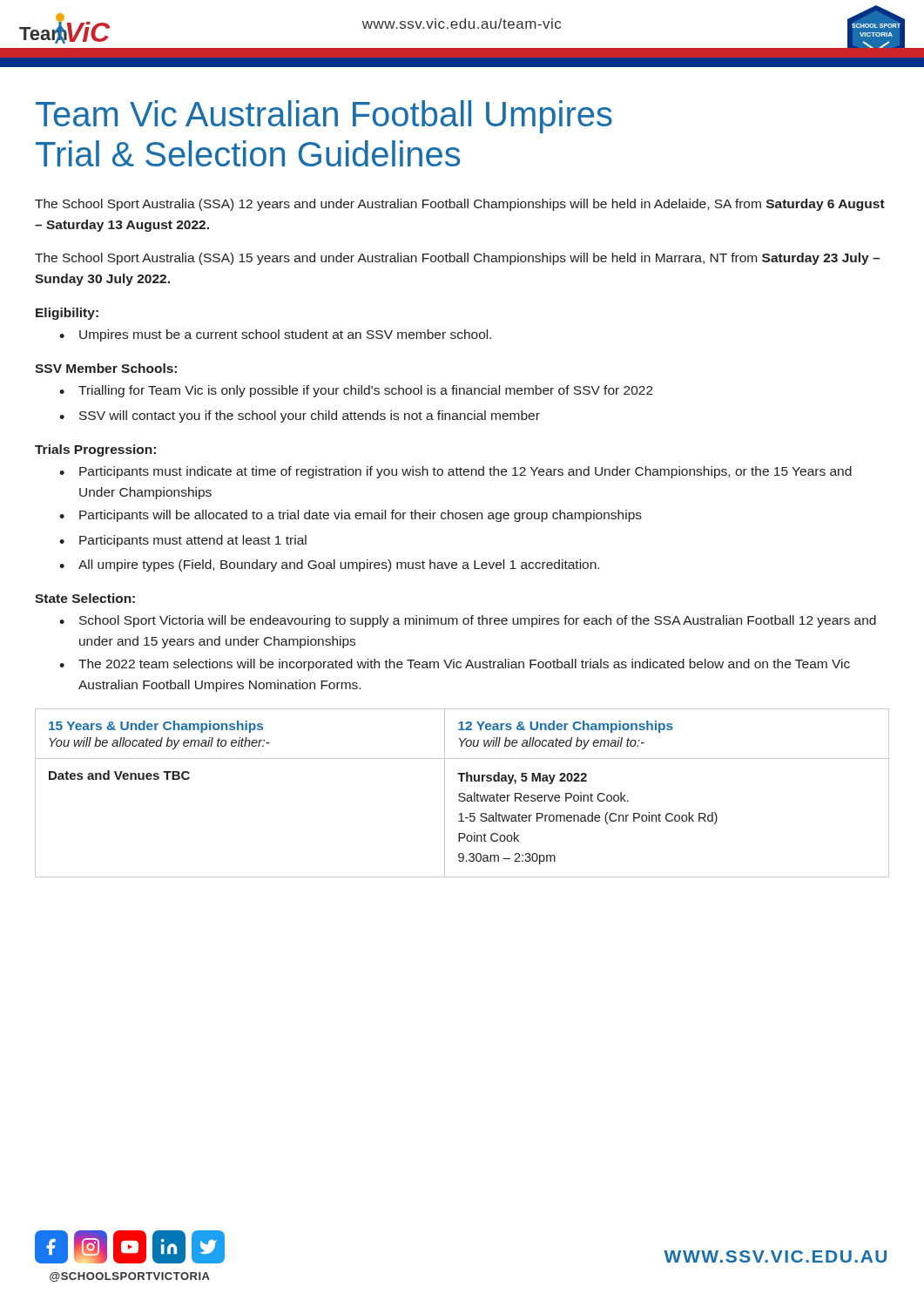Find the text starting "• The 2022 team selections"
The width and height of the screenshot is (924, 1307).
point(474,675)
